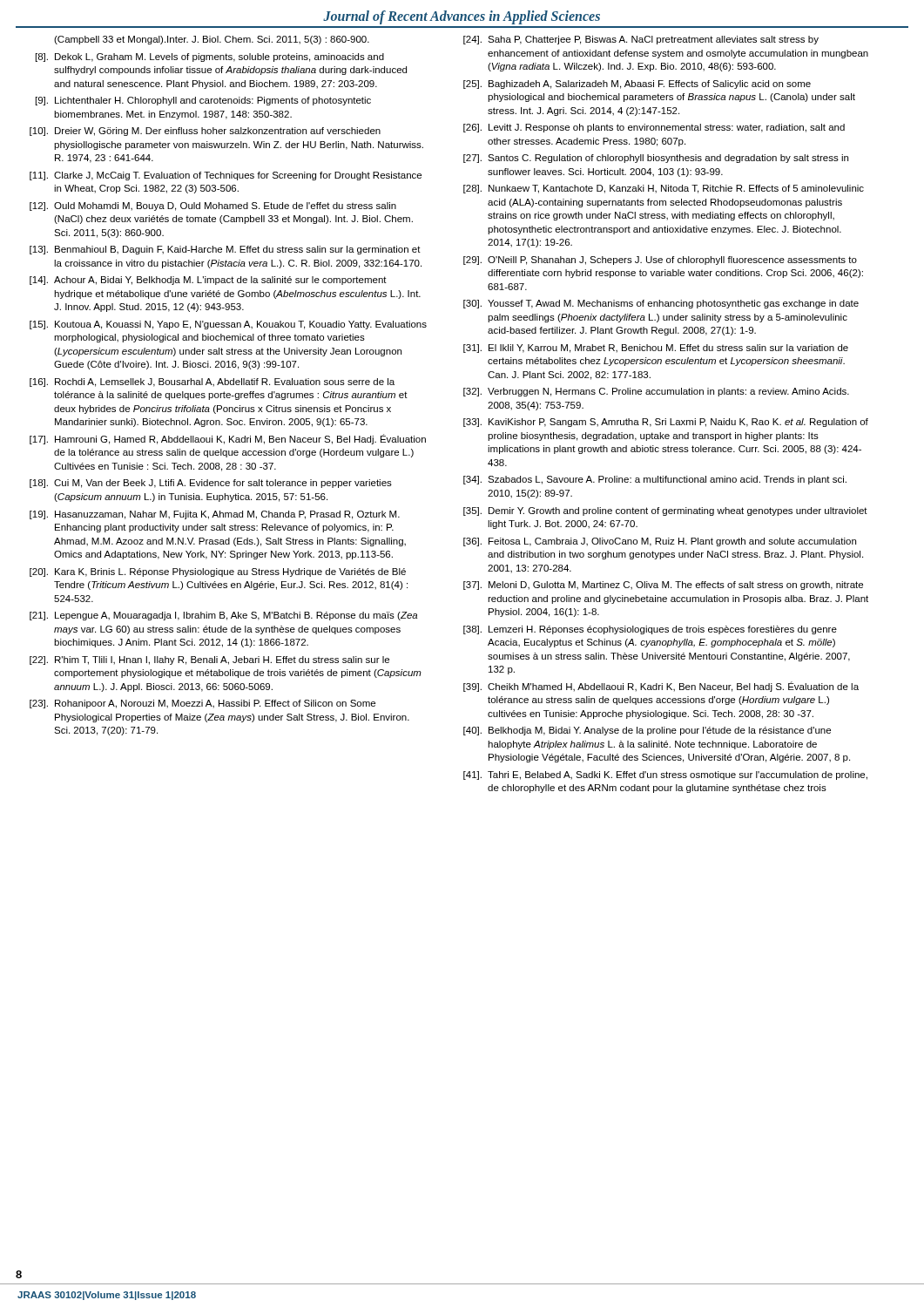
Task: Select the text block starting "[8]. Dekok L,"
Action: coord(221,70)
